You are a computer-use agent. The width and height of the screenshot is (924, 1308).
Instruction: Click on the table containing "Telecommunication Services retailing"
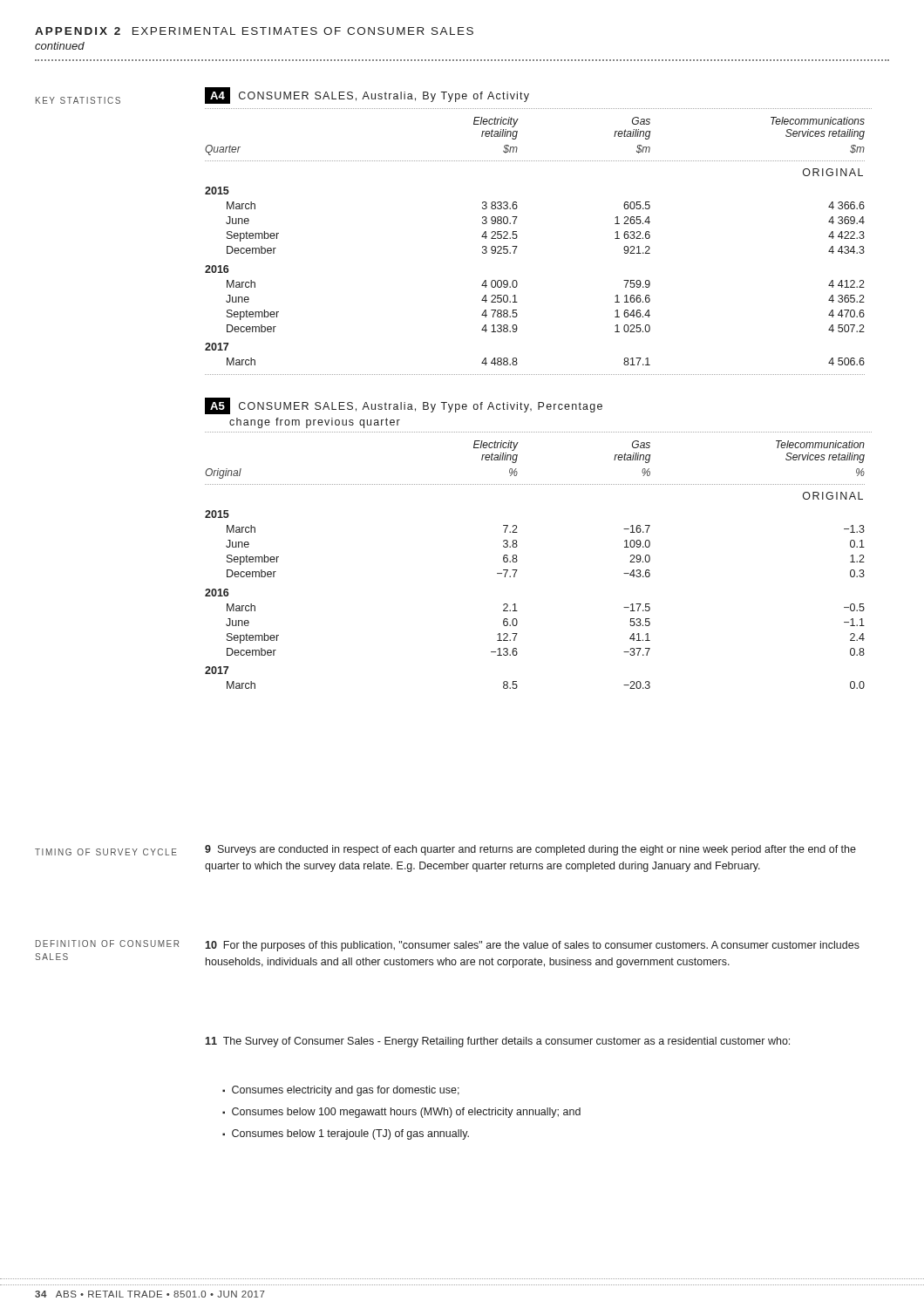(x=538, y=565)
